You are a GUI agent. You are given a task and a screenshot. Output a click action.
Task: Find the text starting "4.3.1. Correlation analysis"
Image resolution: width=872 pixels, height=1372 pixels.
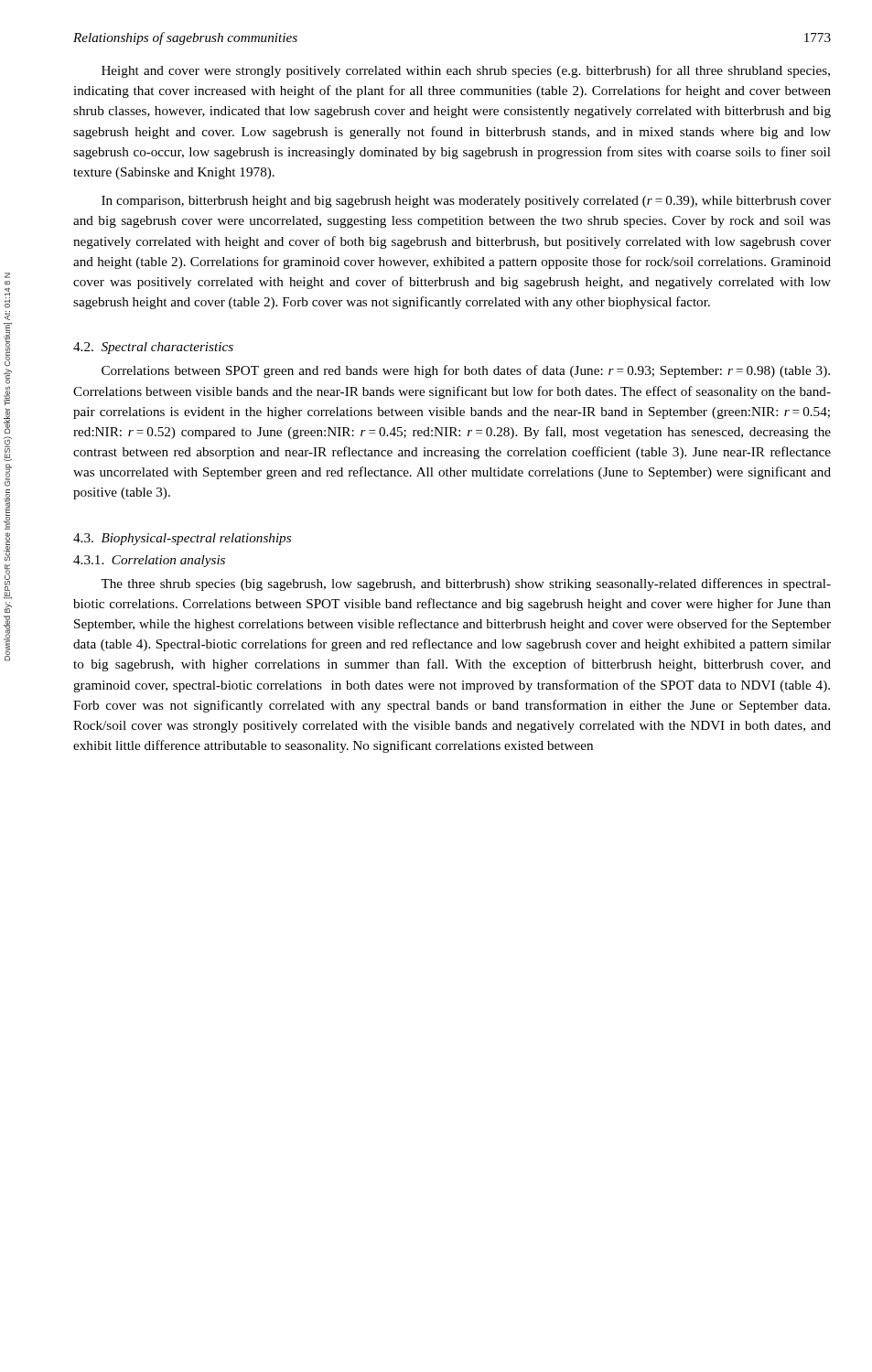pos(149,559)
